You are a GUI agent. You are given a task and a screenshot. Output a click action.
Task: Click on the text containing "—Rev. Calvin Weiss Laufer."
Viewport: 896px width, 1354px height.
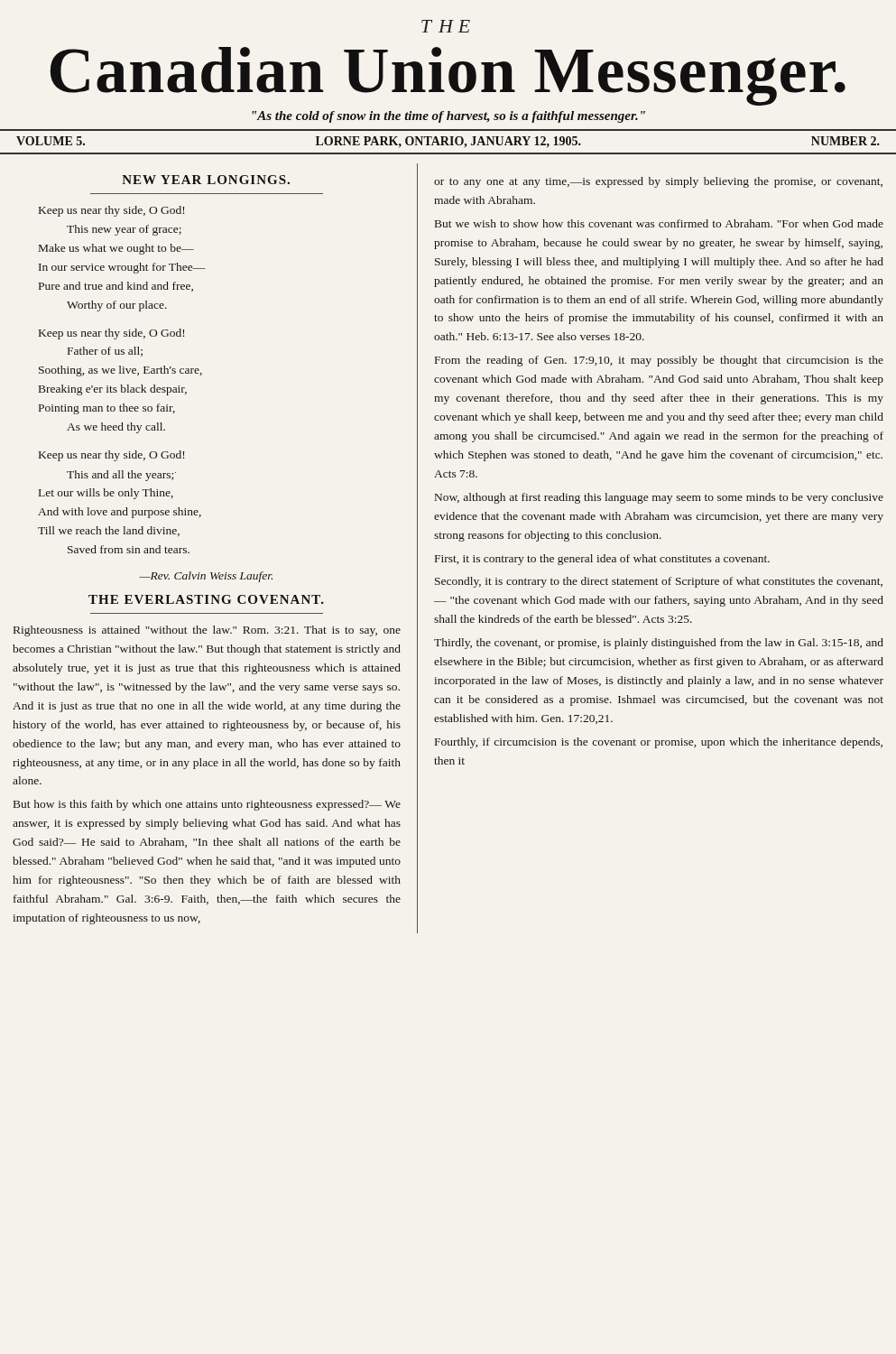[x=207, y=576]
